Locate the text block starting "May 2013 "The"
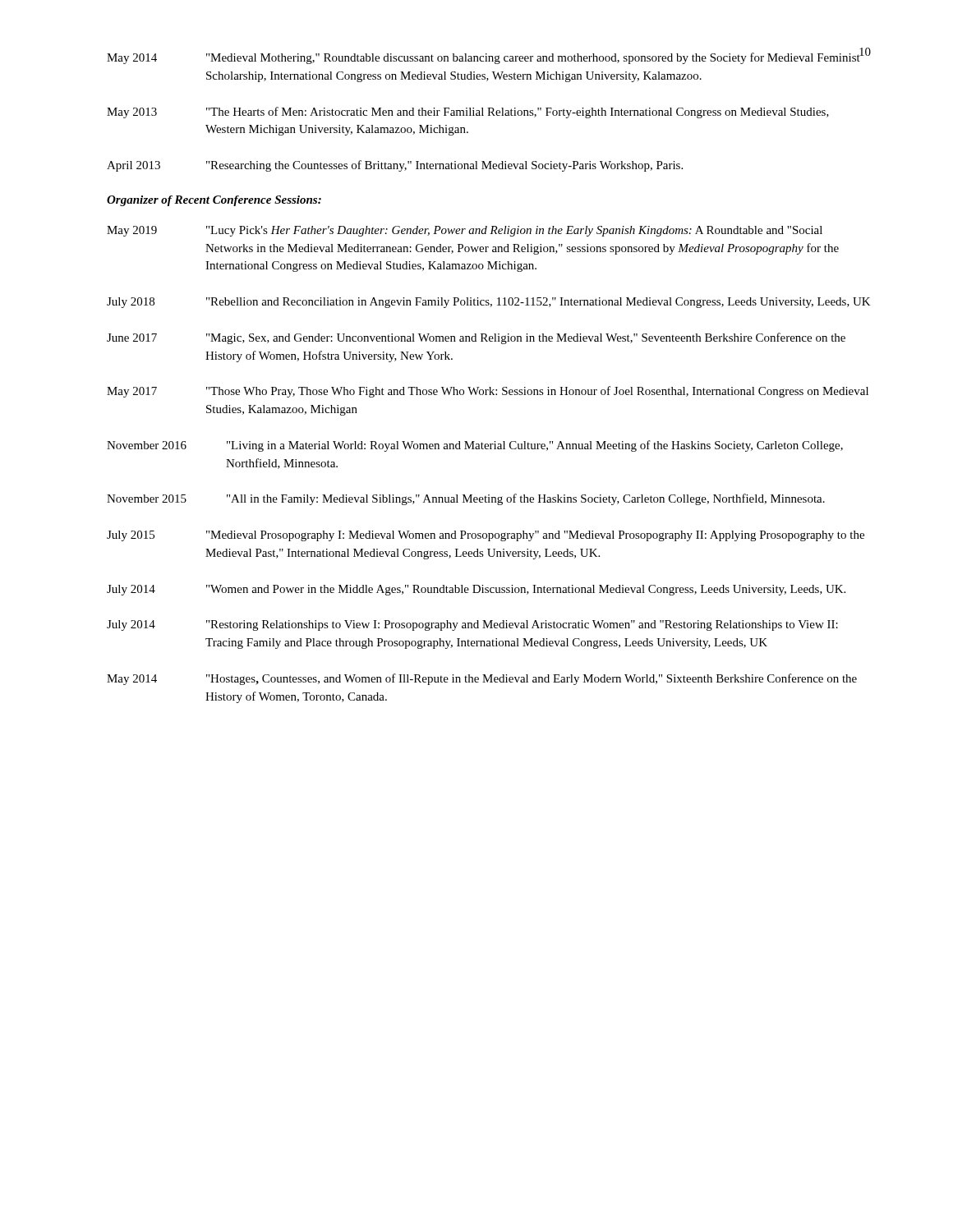Screen dimensions: 1232x953 (489, 121)
